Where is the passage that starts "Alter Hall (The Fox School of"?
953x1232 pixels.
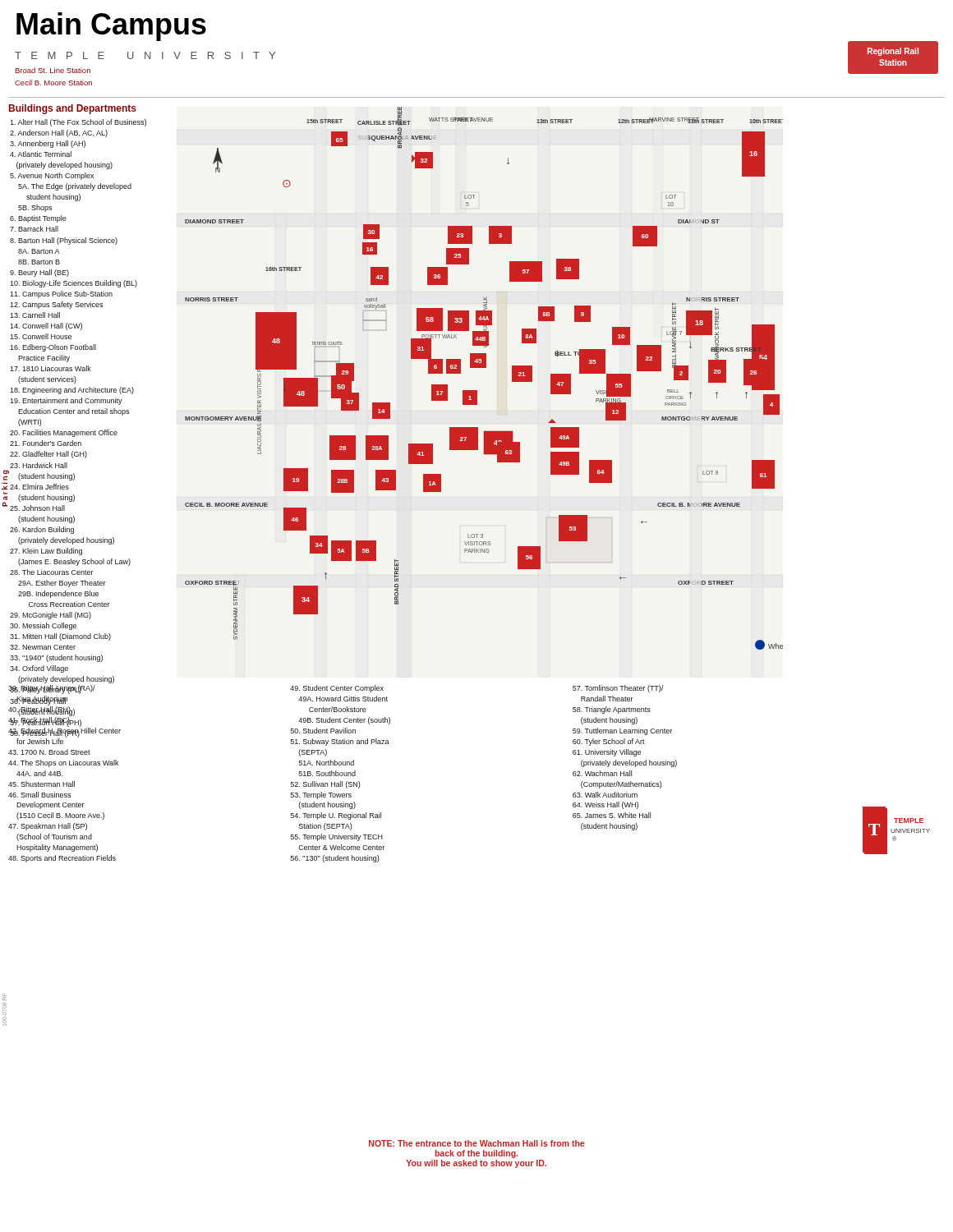(x=93, y=428)
